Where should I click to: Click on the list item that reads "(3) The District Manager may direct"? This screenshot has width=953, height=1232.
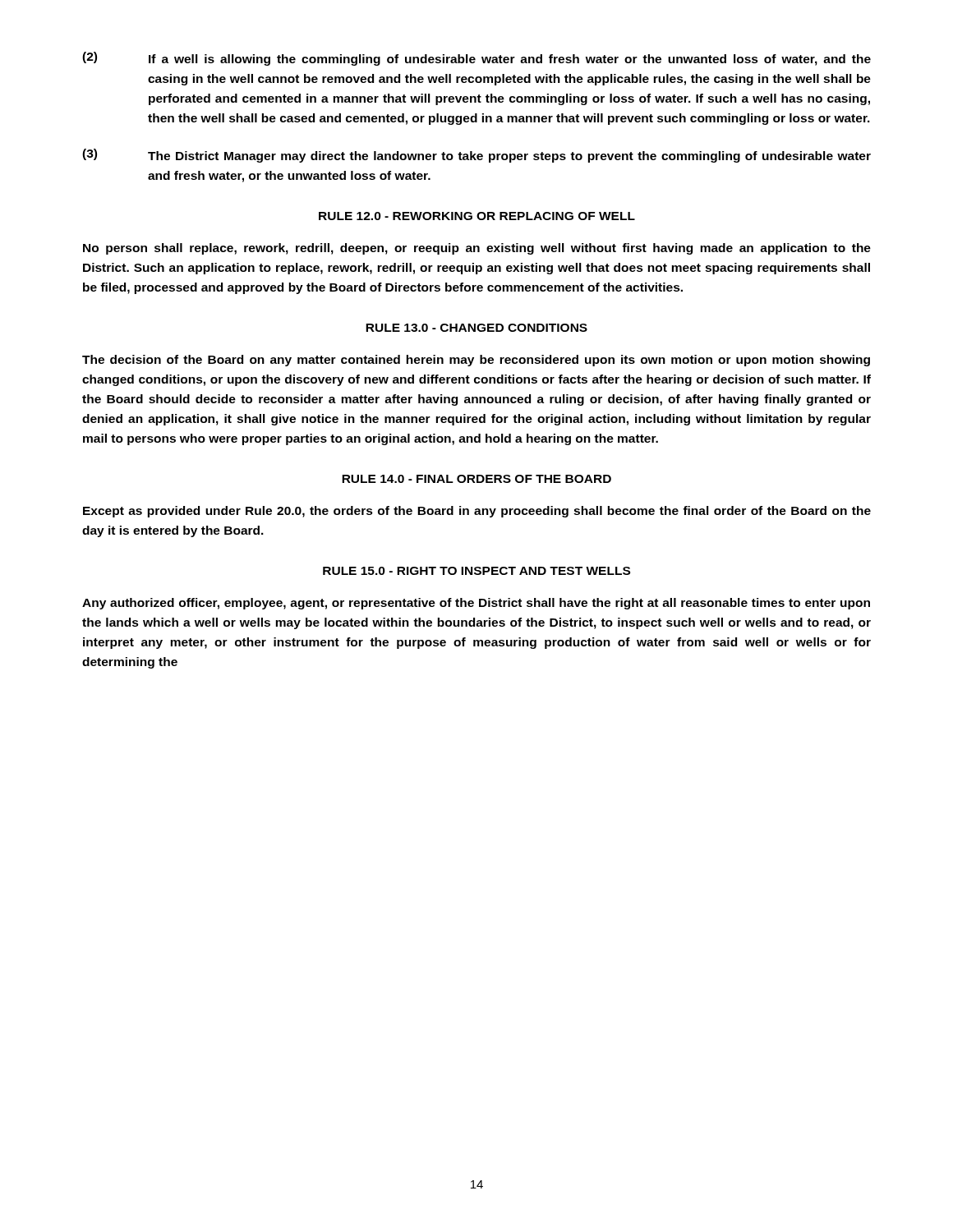click(476, 166)
